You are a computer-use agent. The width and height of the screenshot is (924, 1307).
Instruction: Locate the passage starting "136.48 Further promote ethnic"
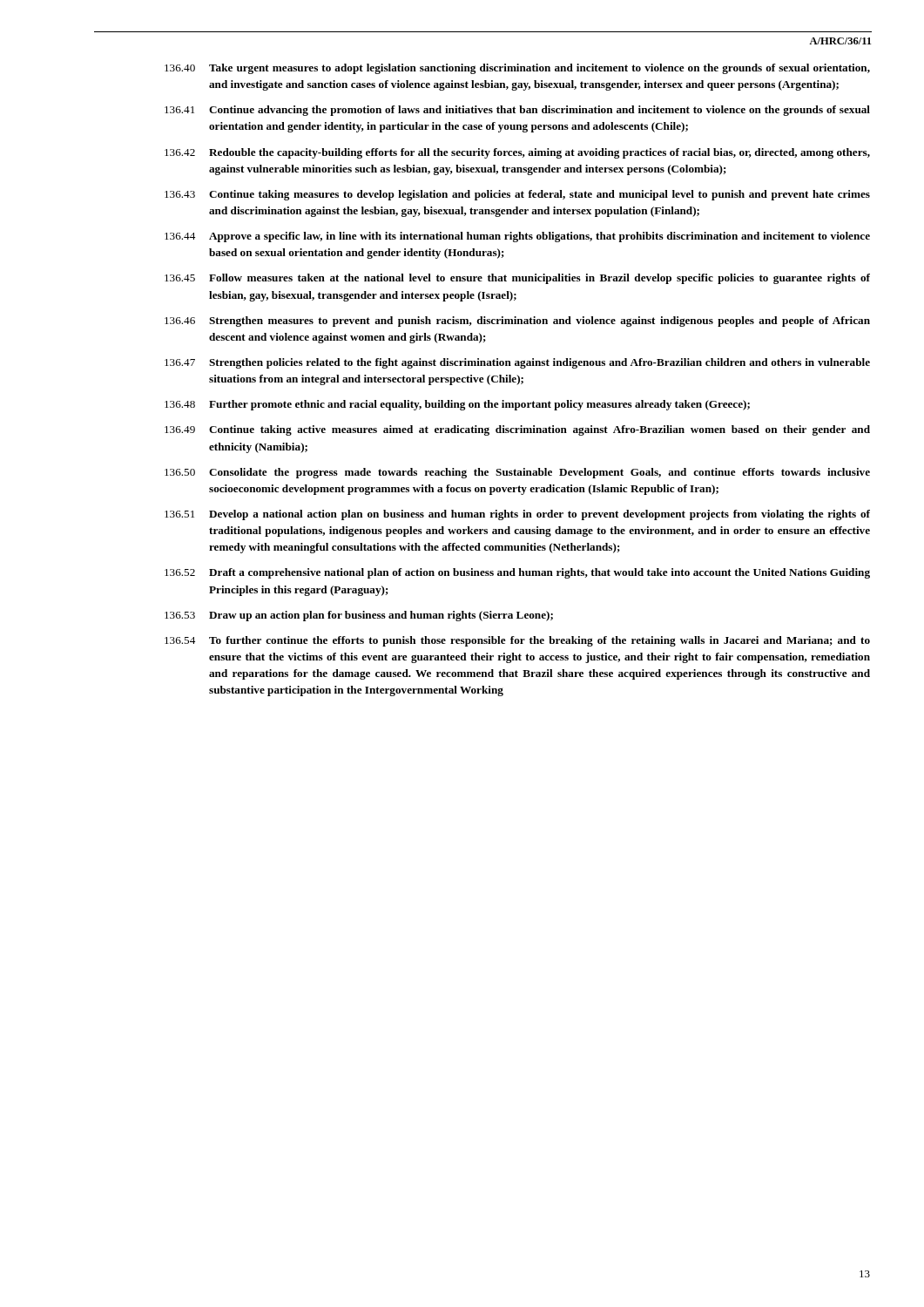point(517,404)
